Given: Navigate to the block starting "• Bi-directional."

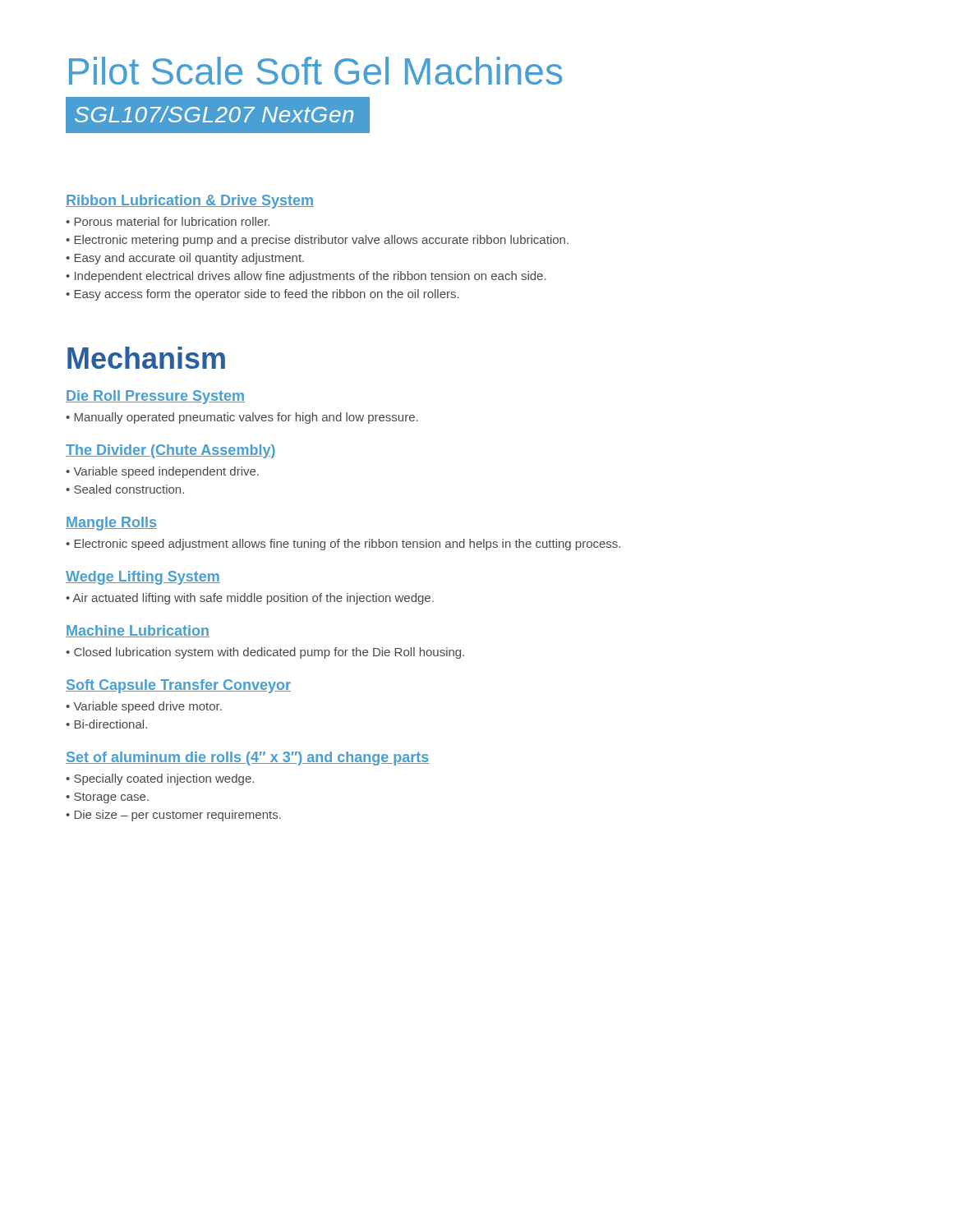Looking at the screenshot, I should click(107, 724).
